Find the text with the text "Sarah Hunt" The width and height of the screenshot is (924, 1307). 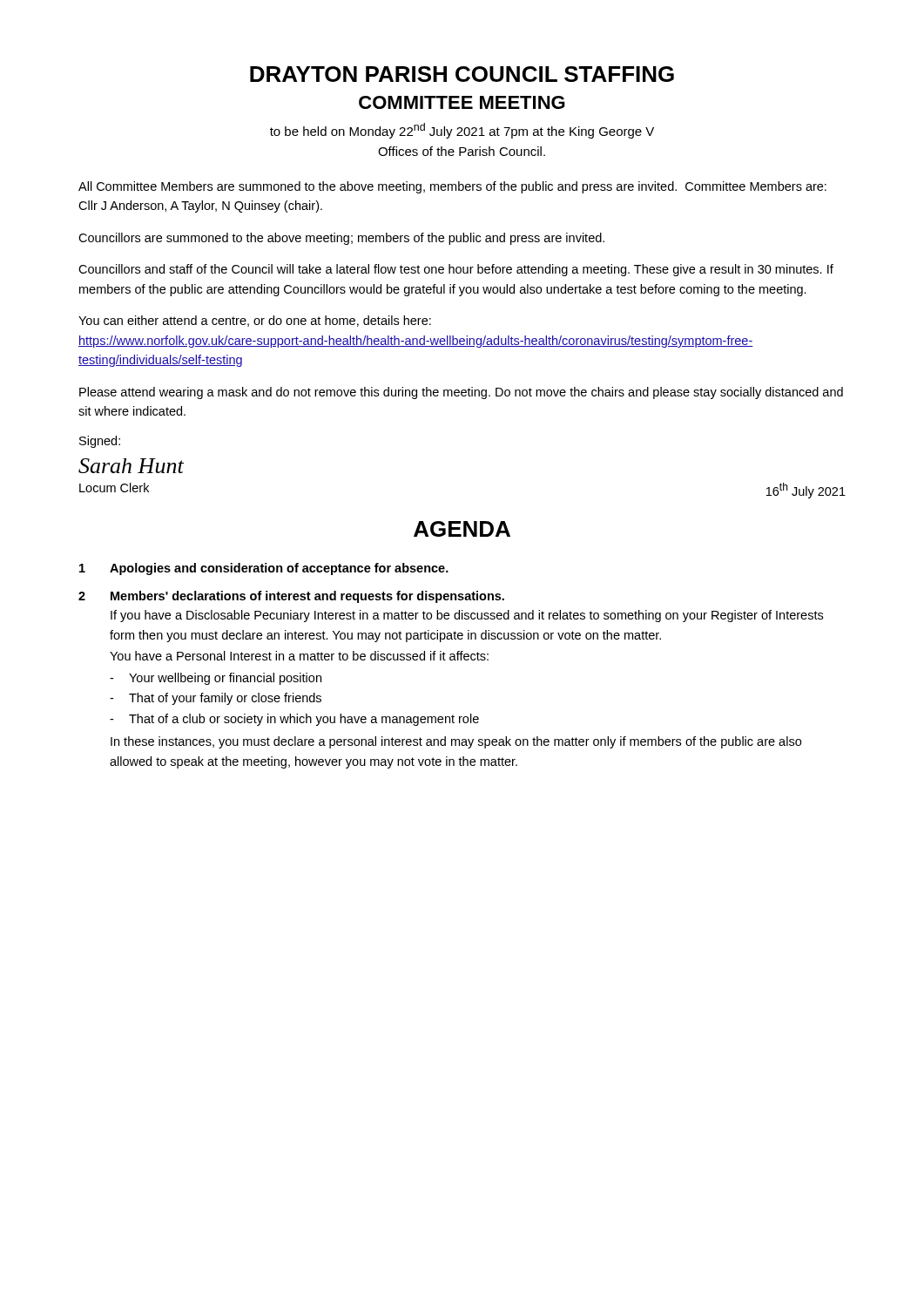coord(131,465)
